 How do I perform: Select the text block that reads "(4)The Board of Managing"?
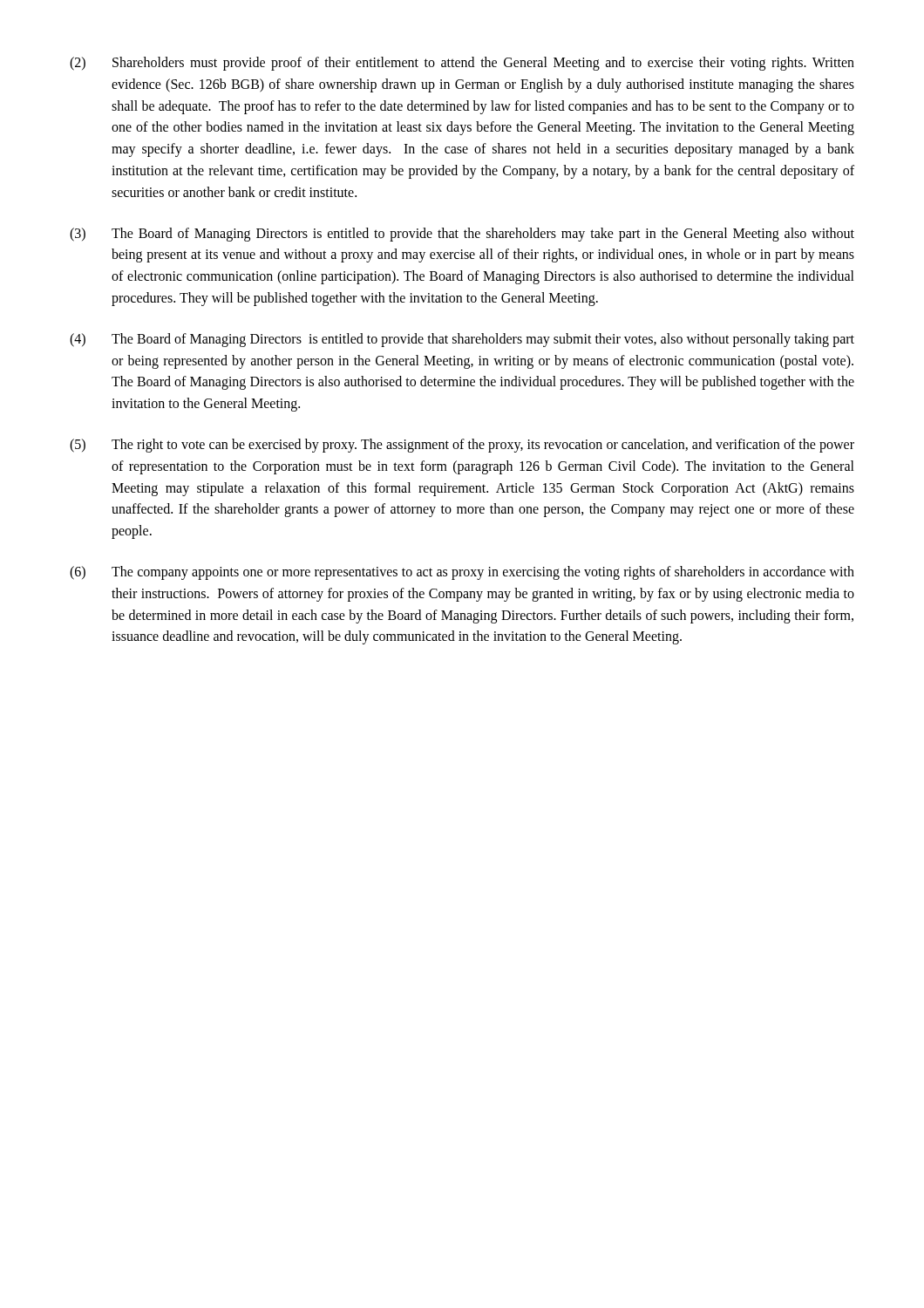[x=462, y=372]
